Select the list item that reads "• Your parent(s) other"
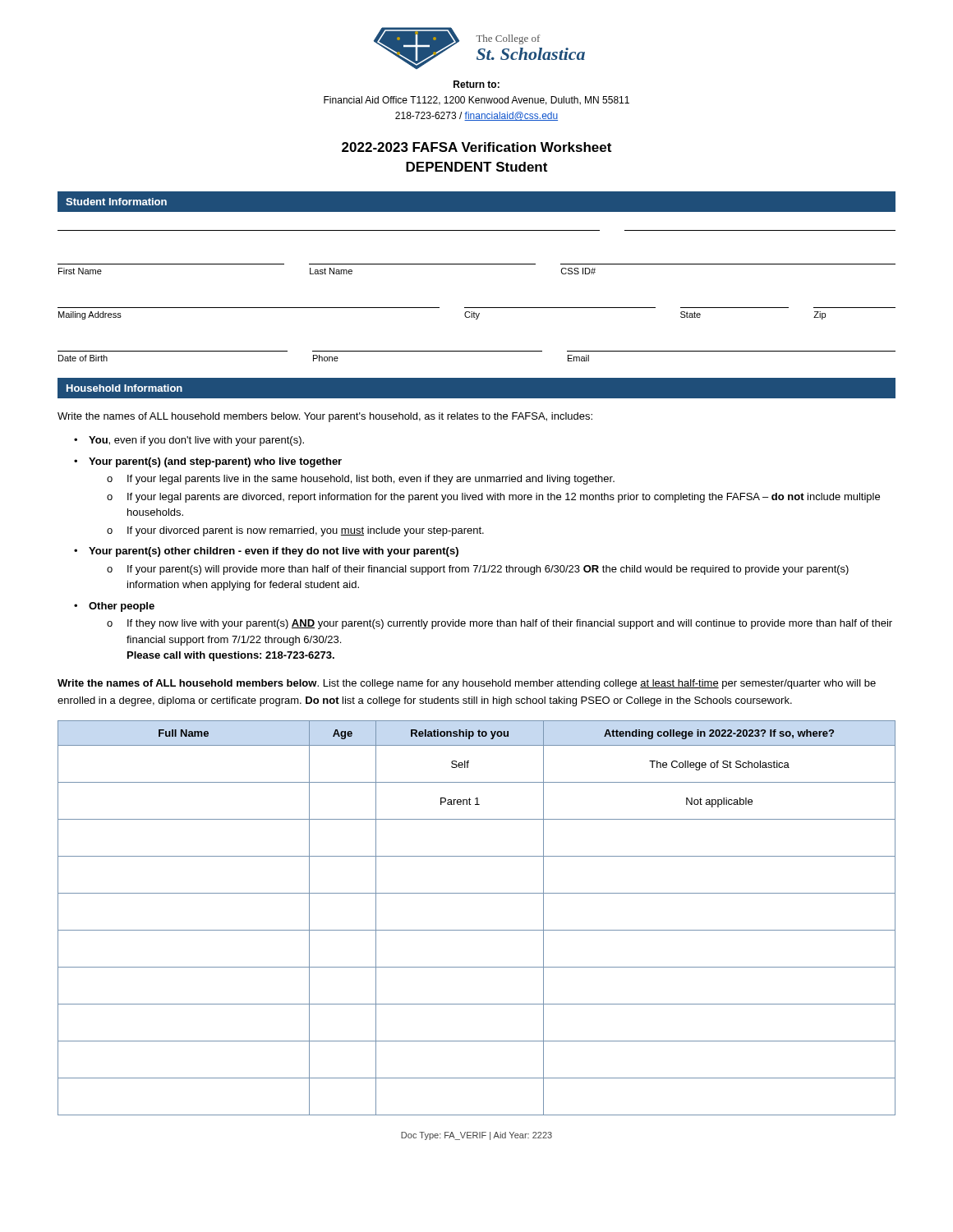The height and width of the screenshot is (1232, 953). (x=485, y=569)
